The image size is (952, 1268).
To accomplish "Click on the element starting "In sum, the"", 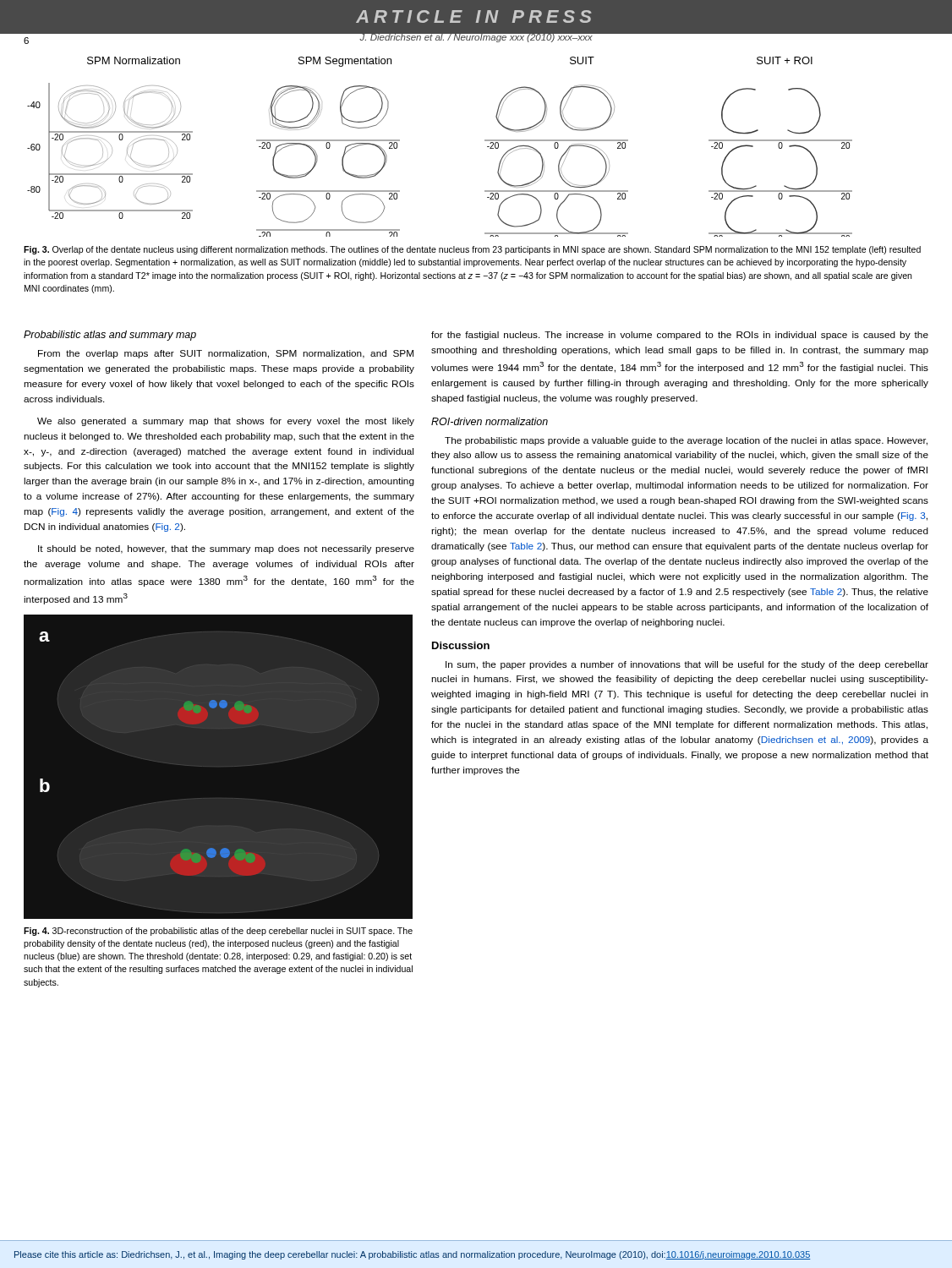I will click(680, 718).
